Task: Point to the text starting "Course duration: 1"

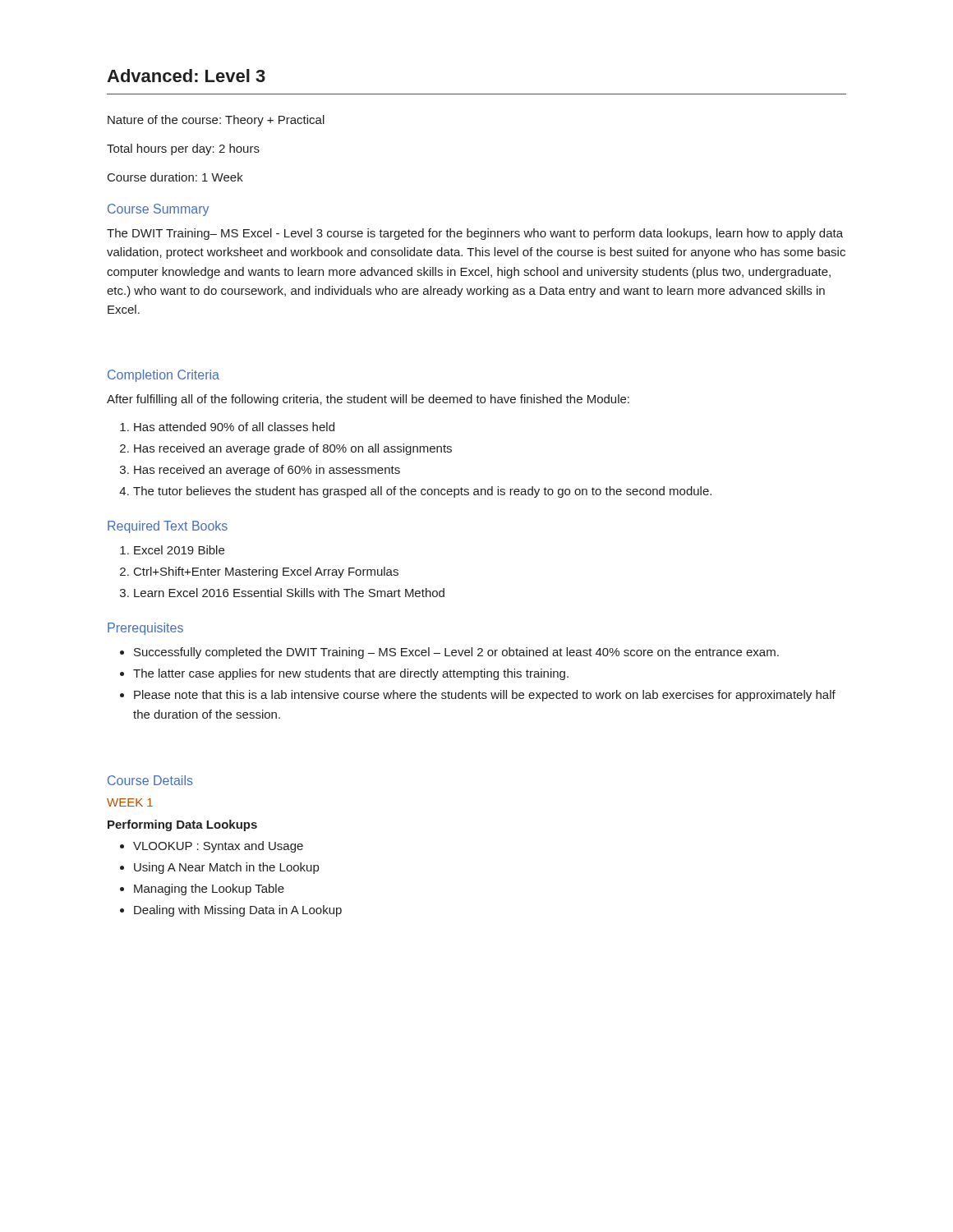Action: (175, 177)
